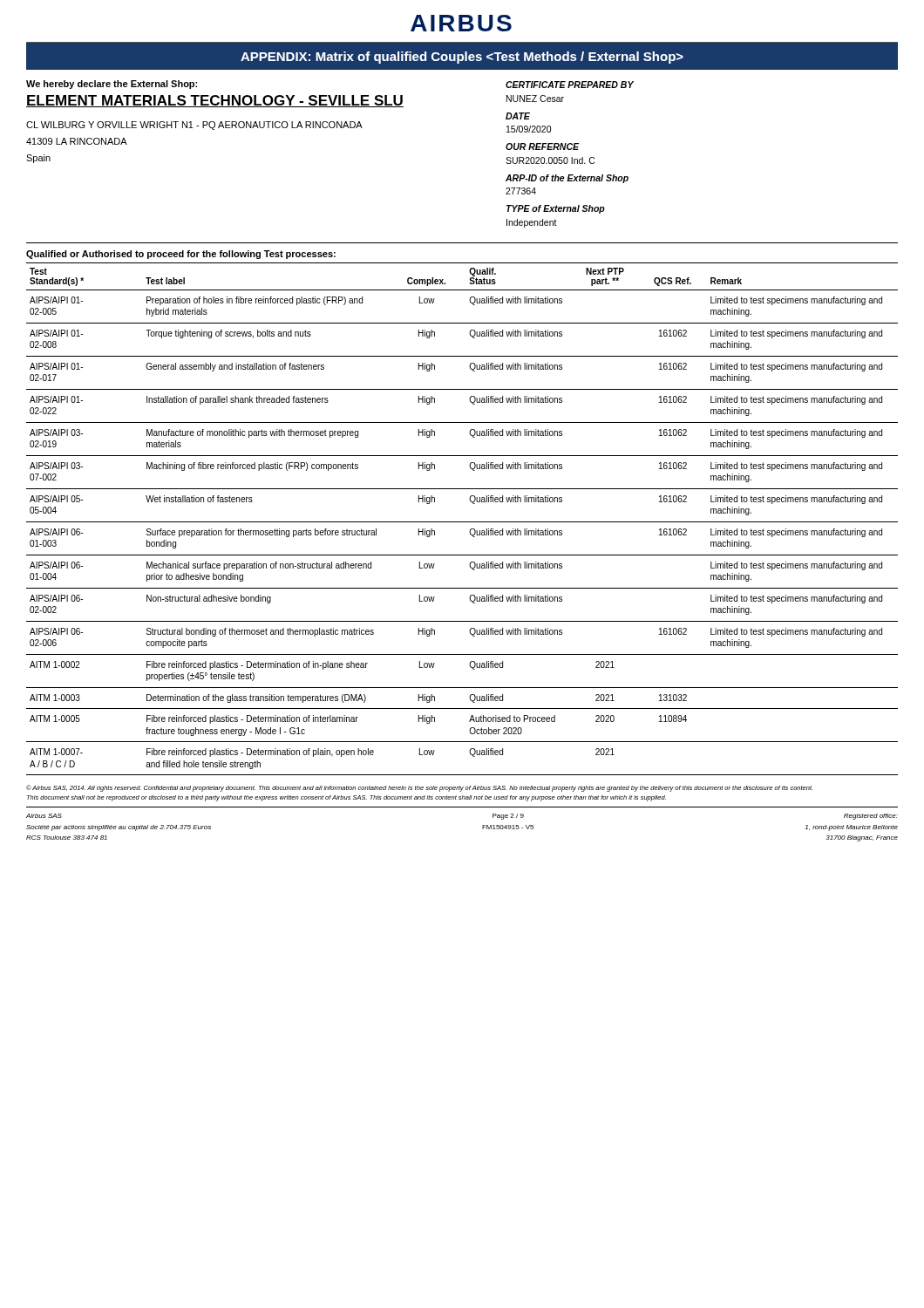
Task: Navigate to the element starting "We hereby declare the External Shop:"
Action: [261, 122]
